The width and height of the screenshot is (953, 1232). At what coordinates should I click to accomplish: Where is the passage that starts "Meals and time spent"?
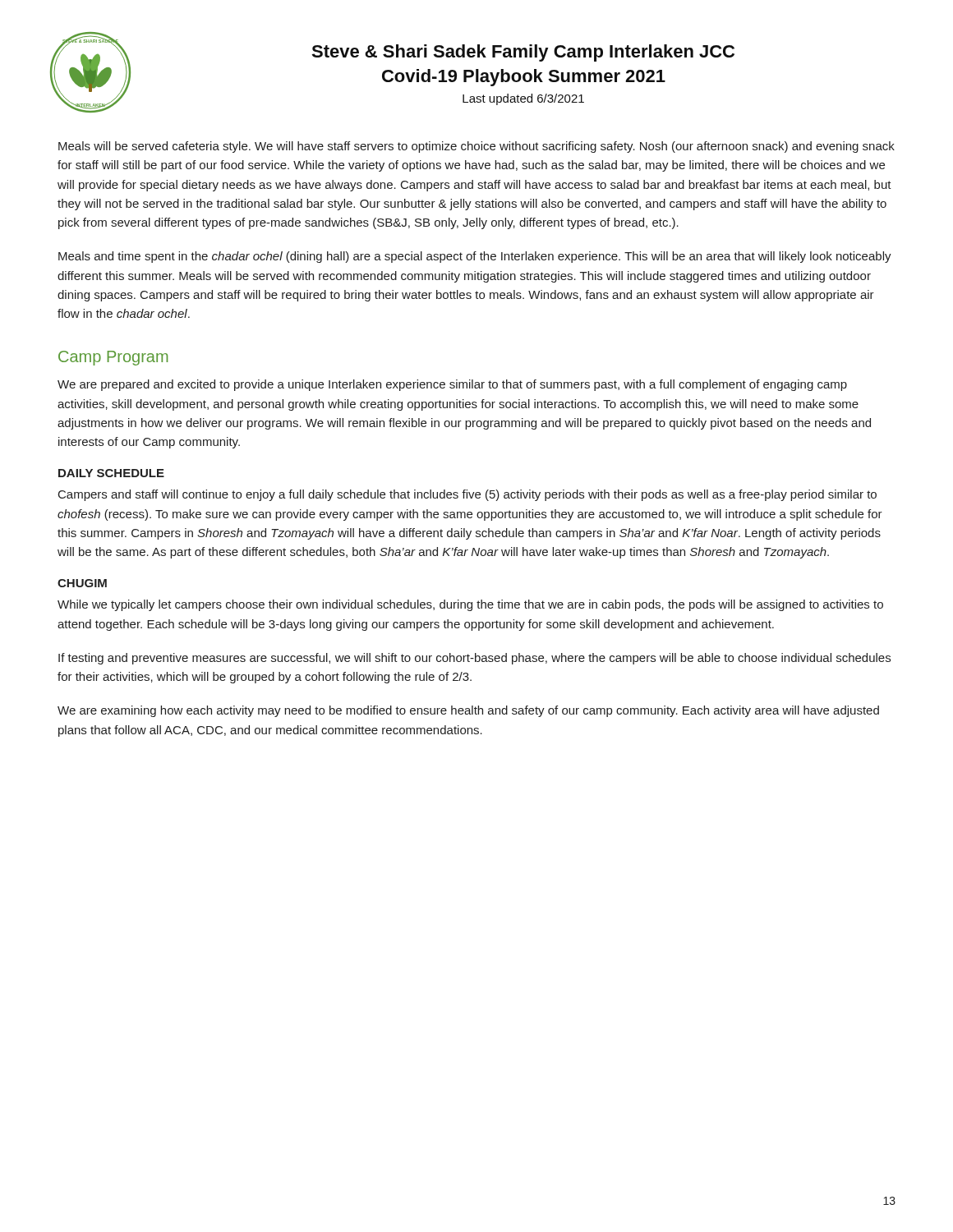474,285
